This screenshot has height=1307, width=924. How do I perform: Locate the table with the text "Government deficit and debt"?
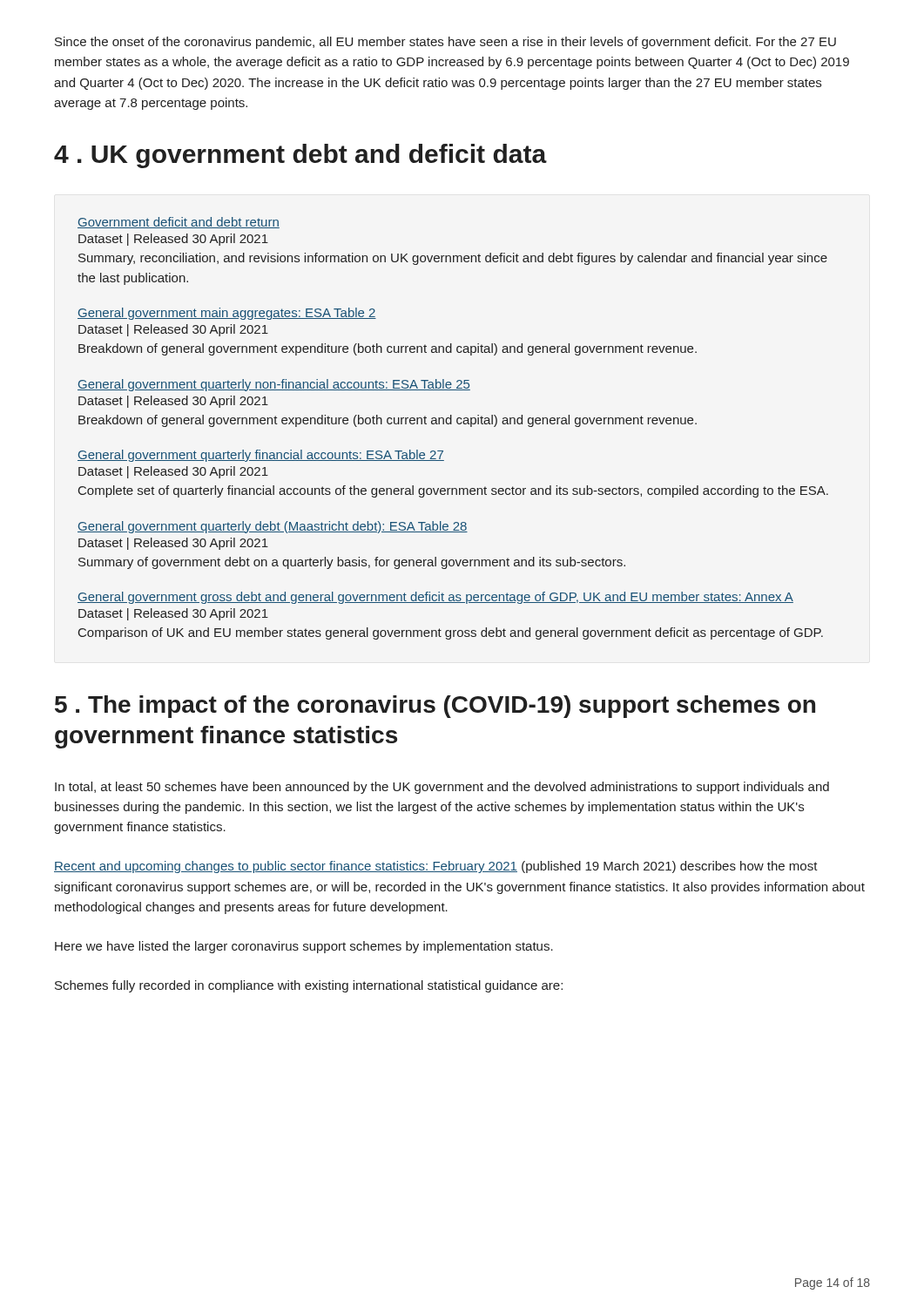pyautogui.click(x=462, y=428)
